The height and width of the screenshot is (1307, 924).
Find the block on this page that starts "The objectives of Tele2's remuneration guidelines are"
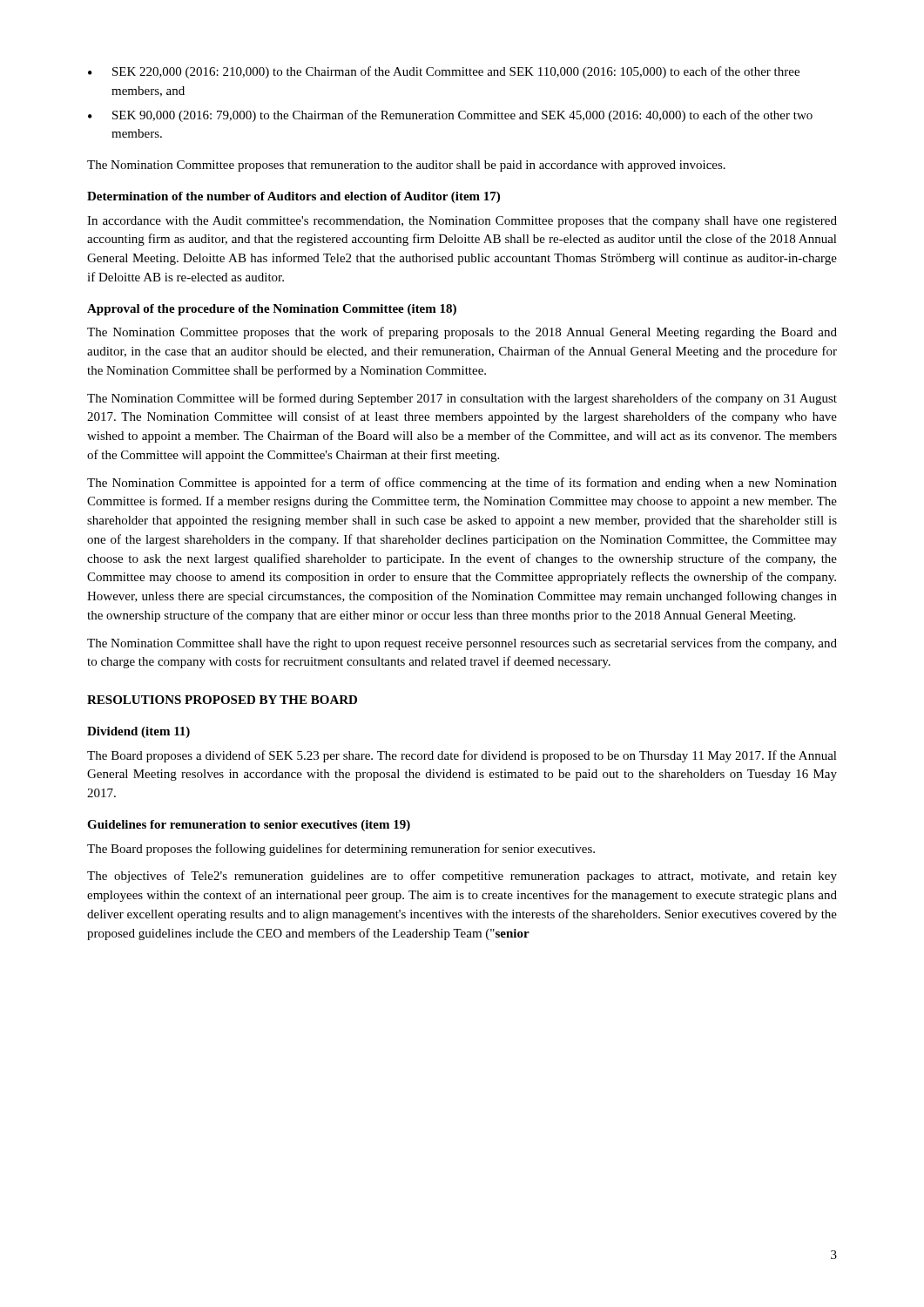click(x=462, y=904)
